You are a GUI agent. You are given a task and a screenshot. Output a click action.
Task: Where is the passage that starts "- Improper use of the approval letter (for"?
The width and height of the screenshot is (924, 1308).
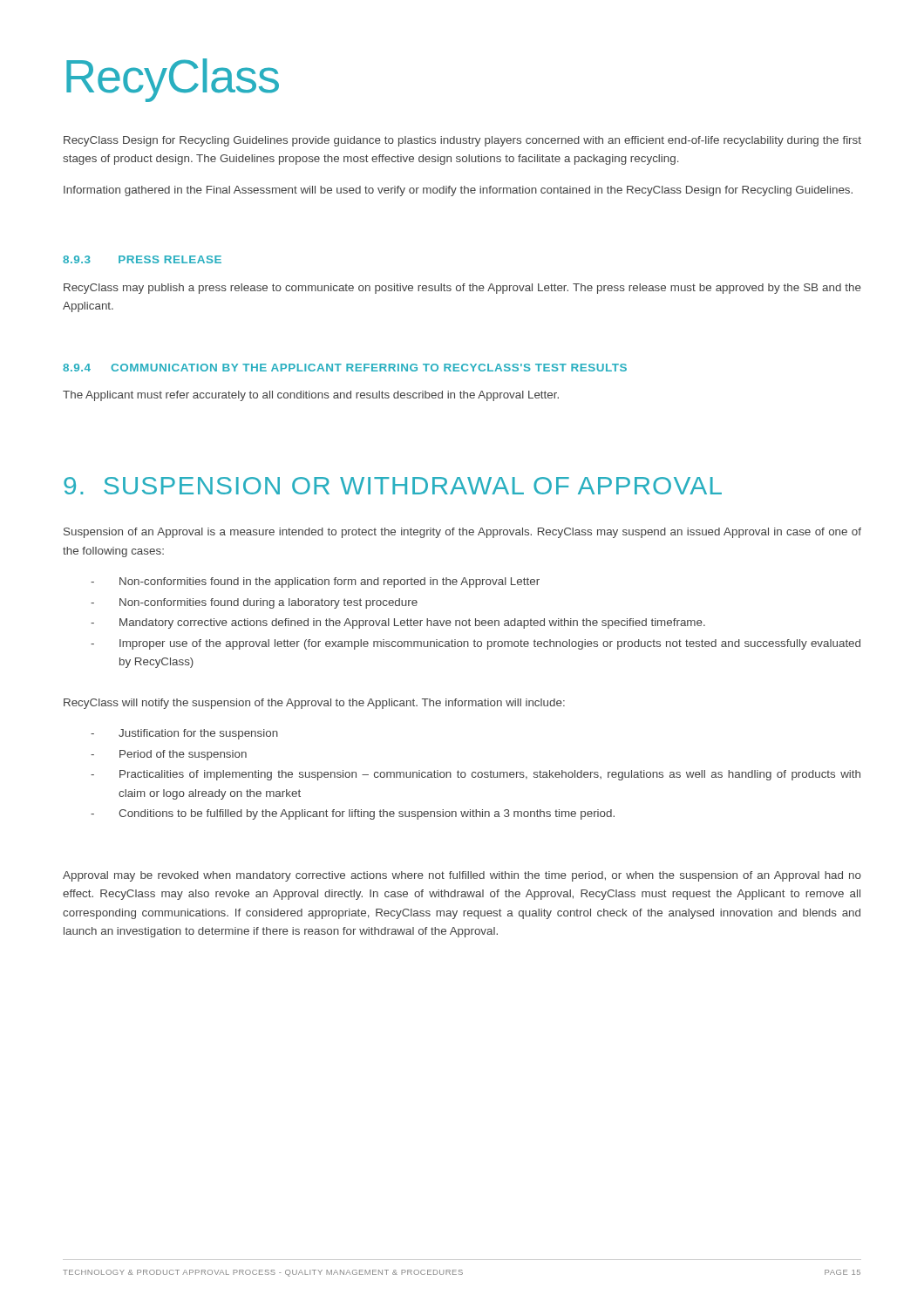[x=462, y=652]
